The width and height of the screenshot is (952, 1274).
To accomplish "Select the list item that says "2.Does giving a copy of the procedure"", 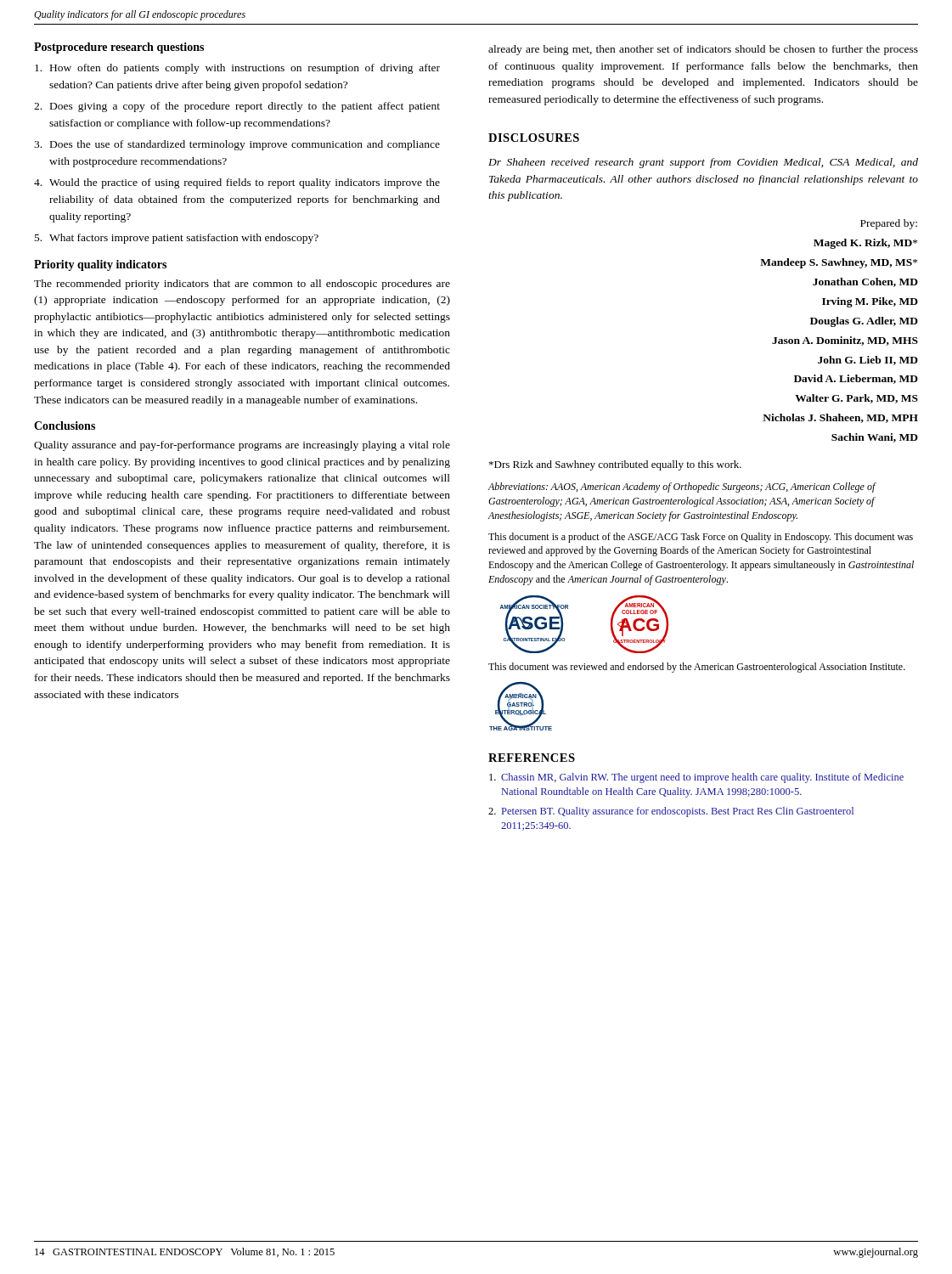I will [237, 114].
